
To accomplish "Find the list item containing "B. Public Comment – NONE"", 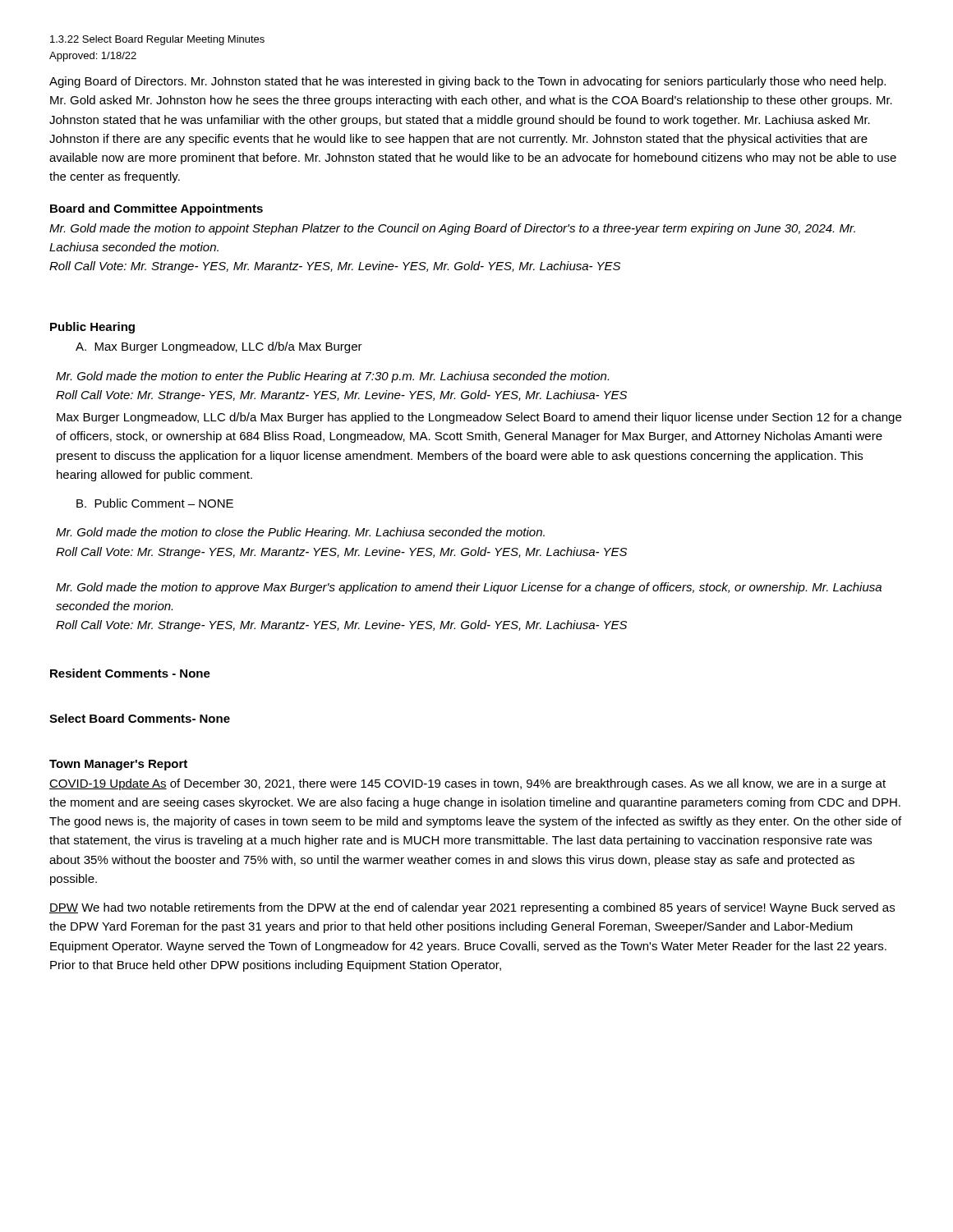I will pos(155,503).
